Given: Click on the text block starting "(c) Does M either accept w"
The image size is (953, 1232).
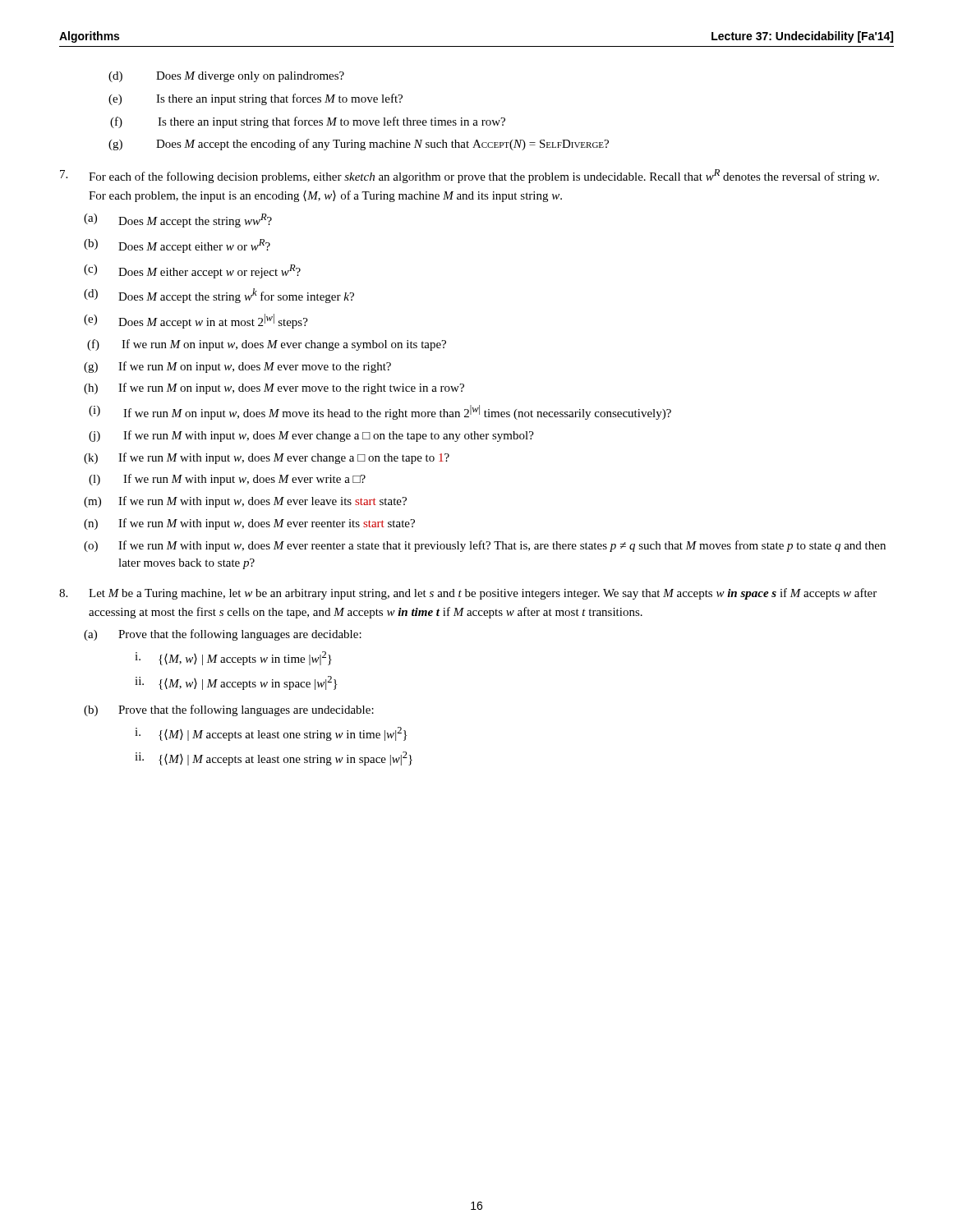Looking at the screenshot, I should point(192,271).
